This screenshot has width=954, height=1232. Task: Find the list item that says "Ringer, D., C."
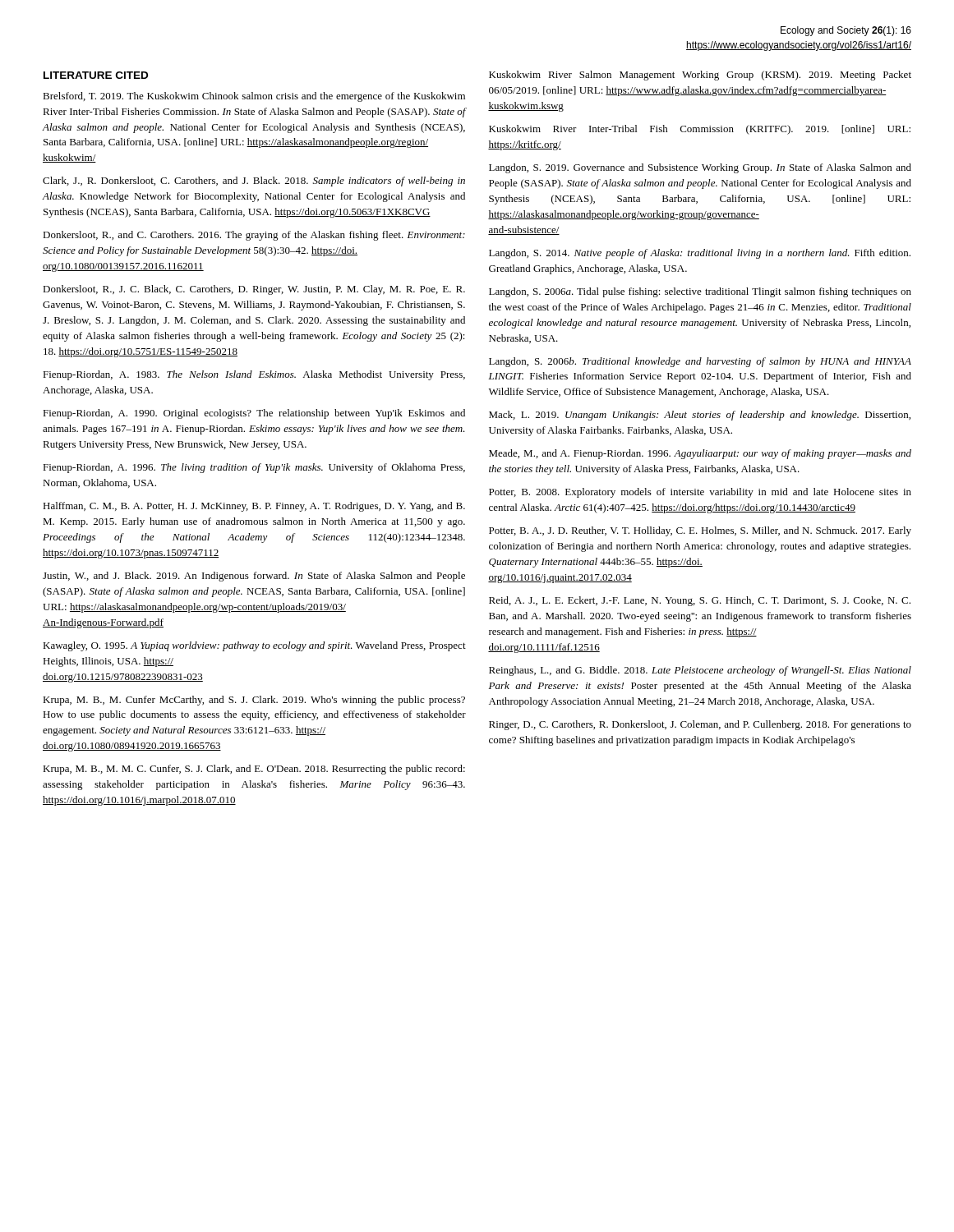tap(700, 732)
